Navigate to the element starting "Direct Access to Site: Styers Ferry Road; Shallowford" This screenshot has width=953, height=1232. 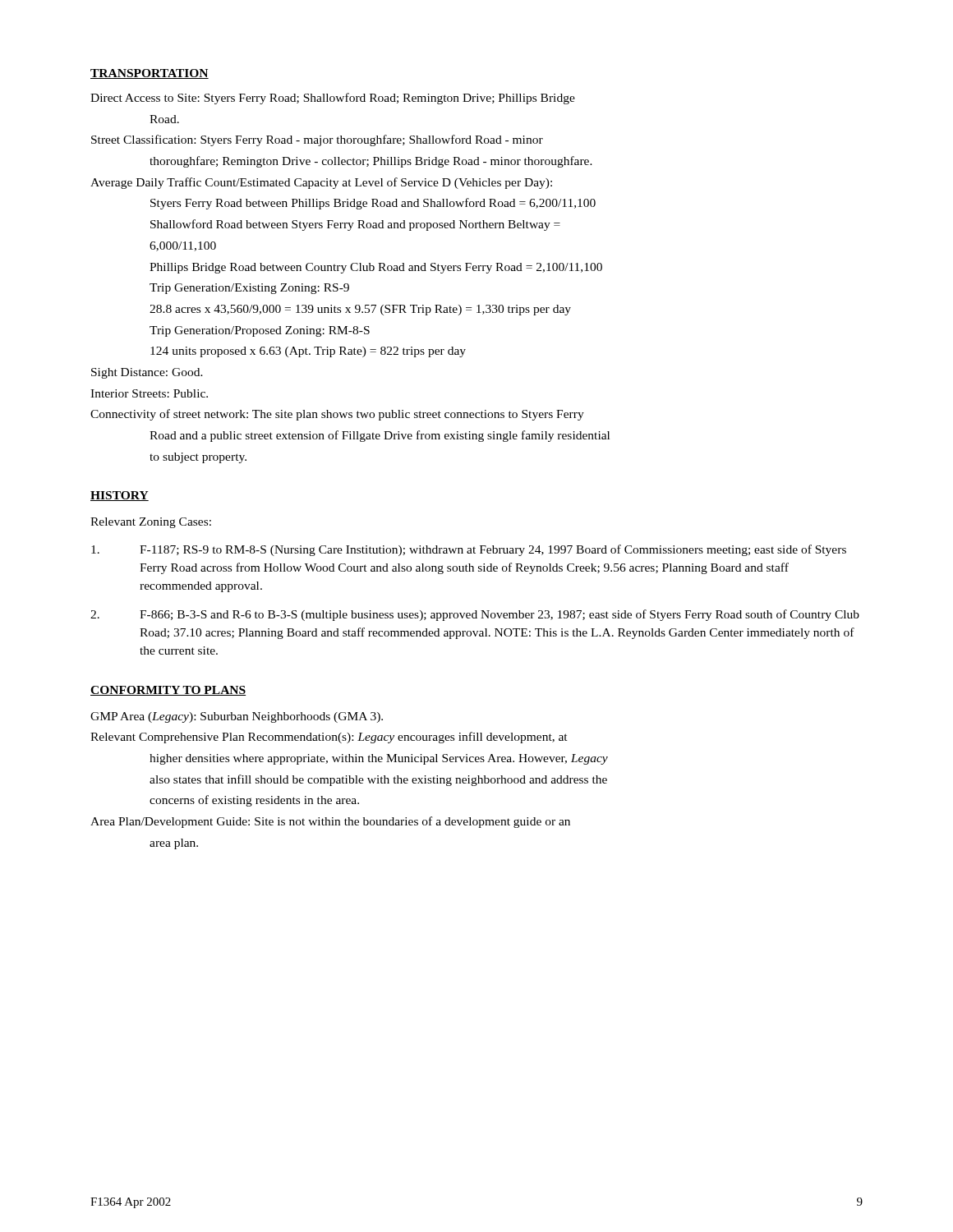point(476,108)
